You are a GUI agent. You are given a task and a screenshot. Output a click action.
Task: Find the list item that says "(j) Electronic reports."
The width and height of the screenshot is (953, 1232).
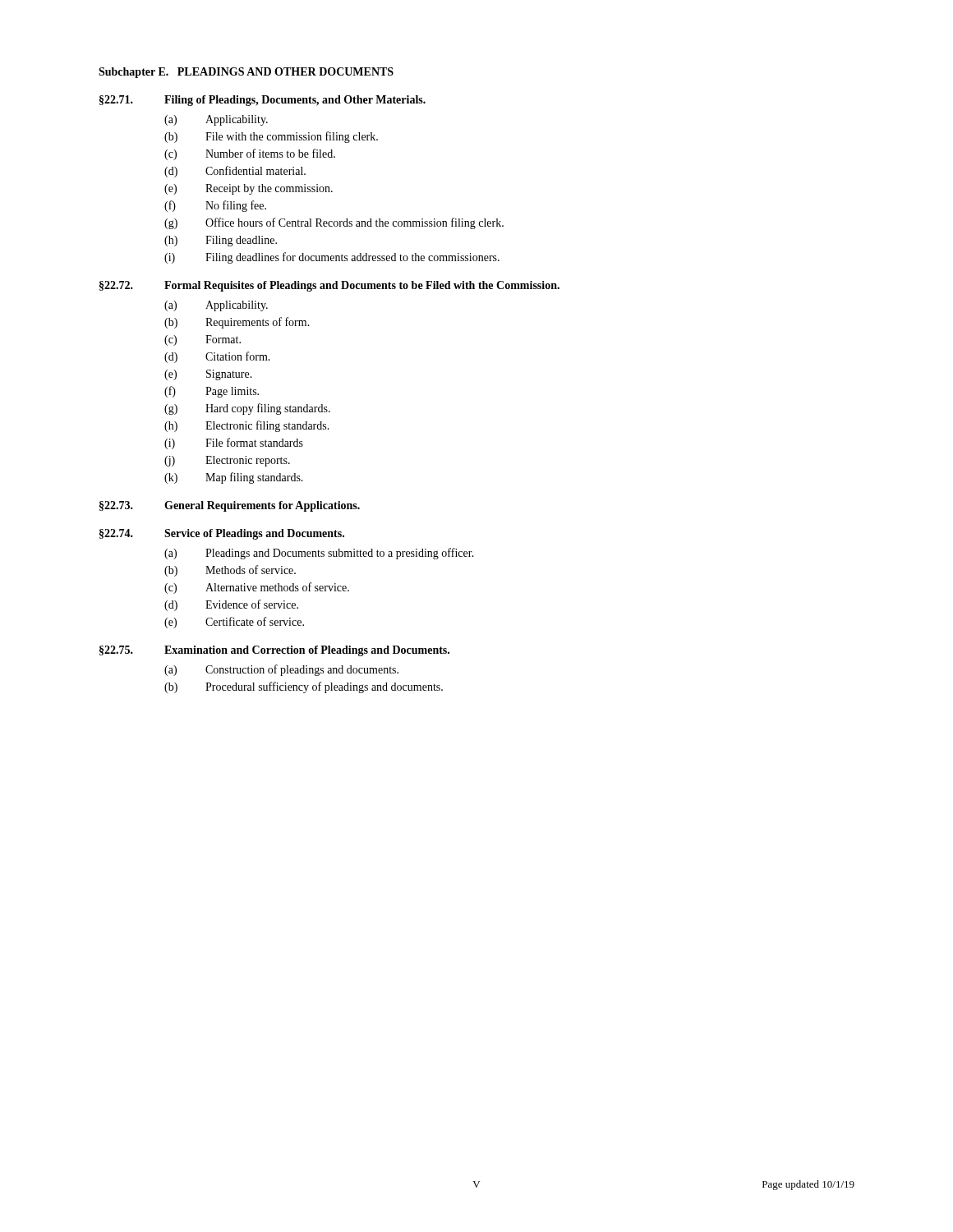[227, 461]
